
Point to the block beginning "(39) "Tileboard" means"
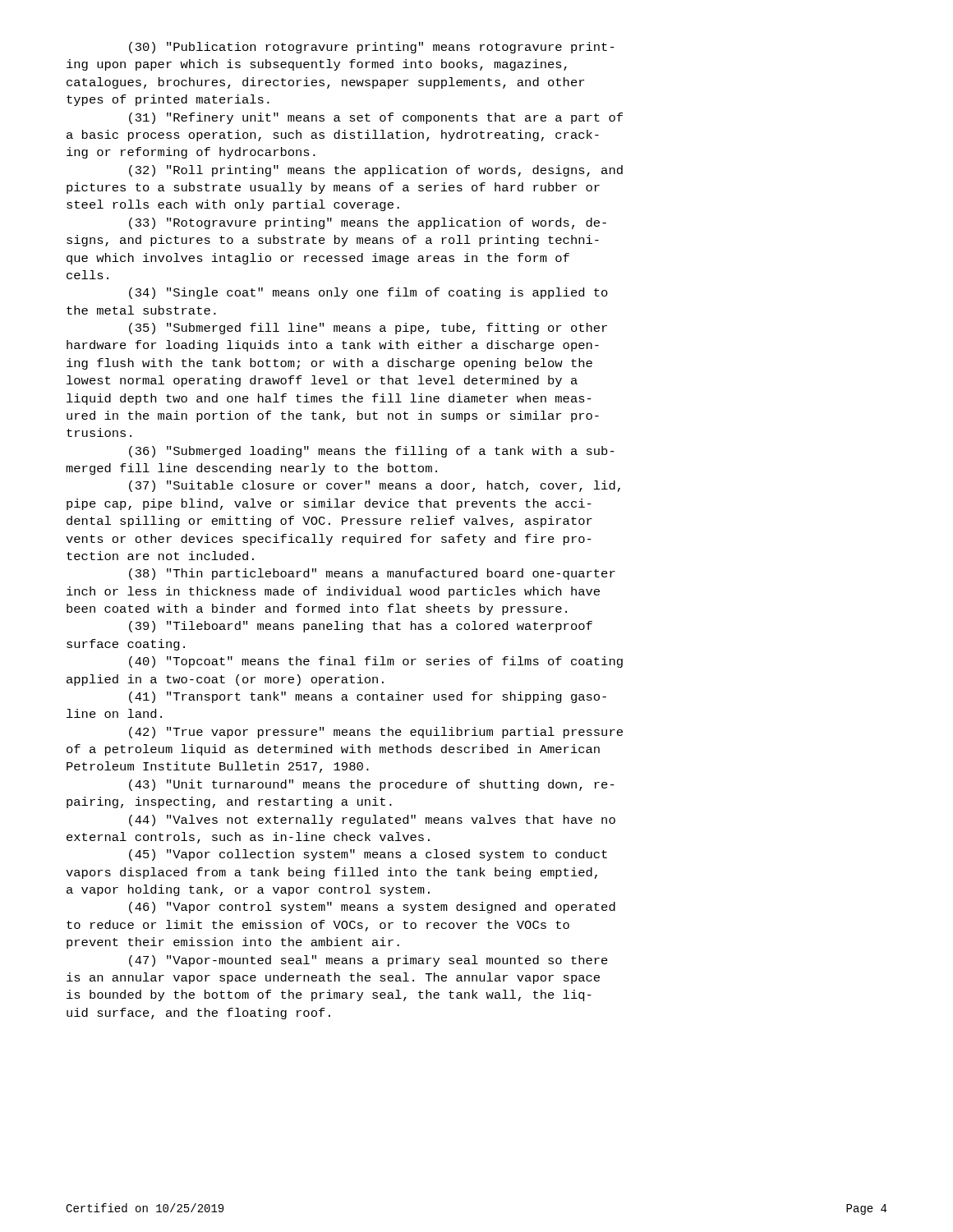pos(329,636)
